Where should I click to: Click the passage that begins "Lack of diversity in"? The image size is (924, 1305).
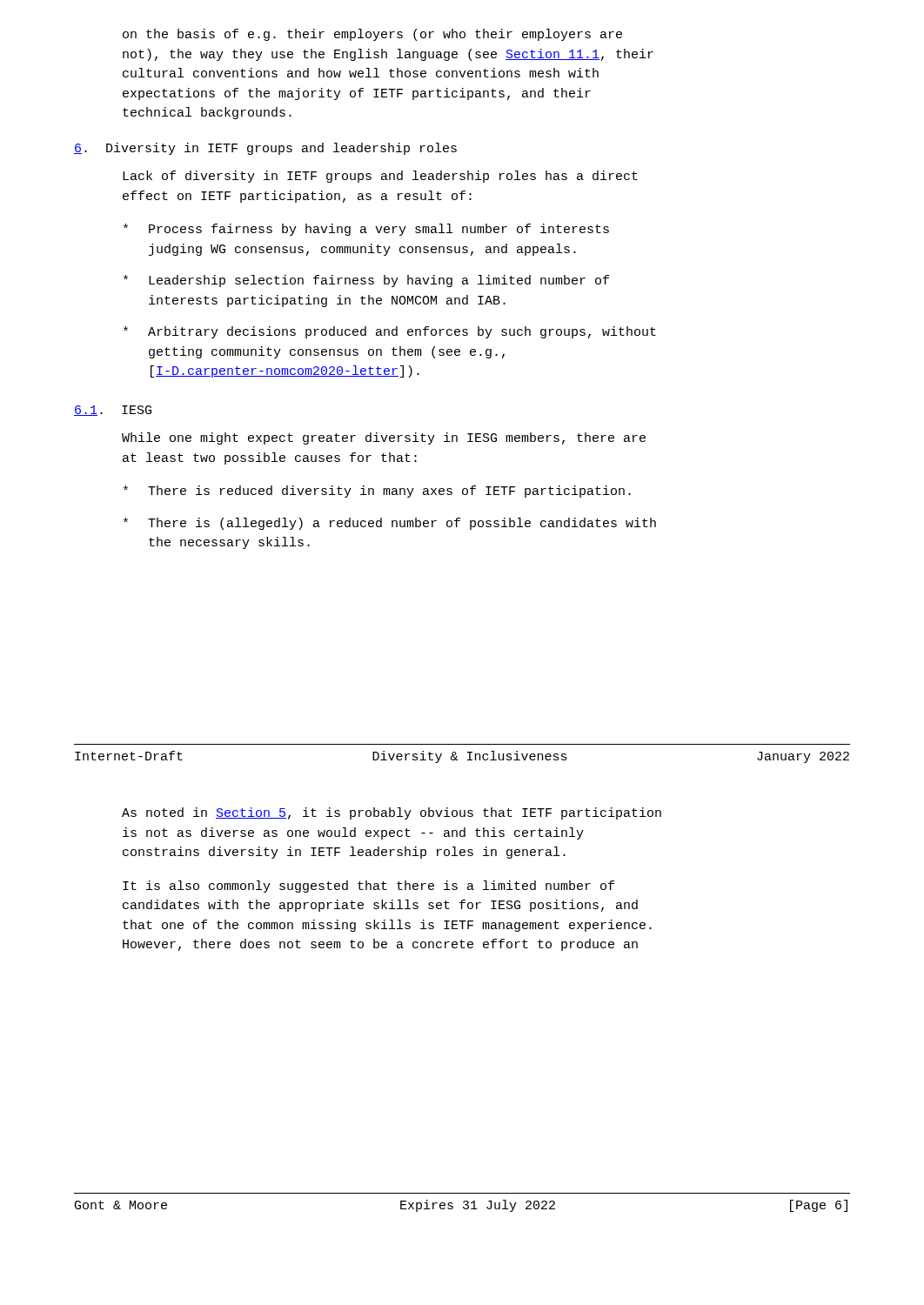[380, 187]
